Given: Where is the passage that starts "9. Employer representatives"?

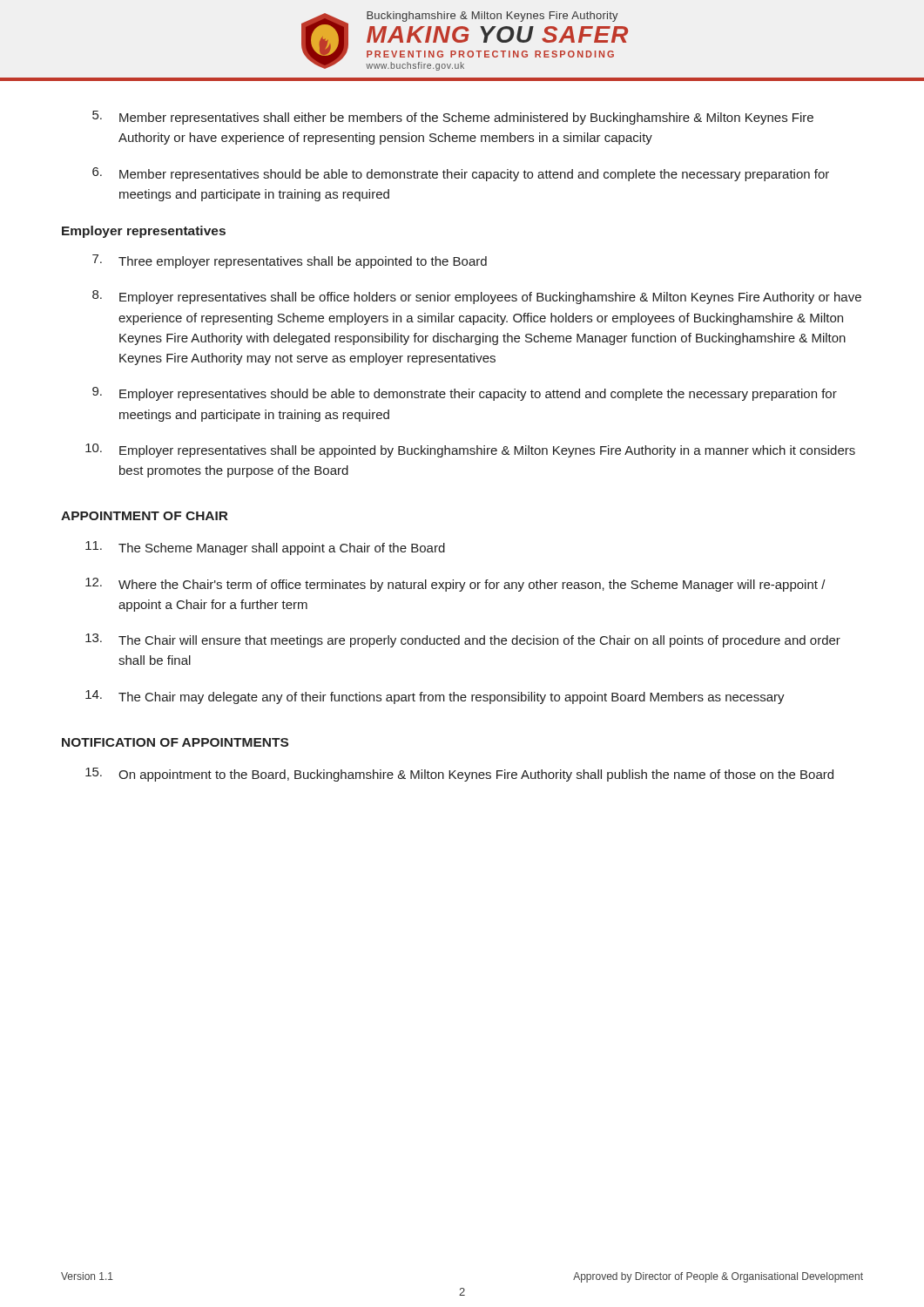Looking at the screenshot, I should (462, 404).
